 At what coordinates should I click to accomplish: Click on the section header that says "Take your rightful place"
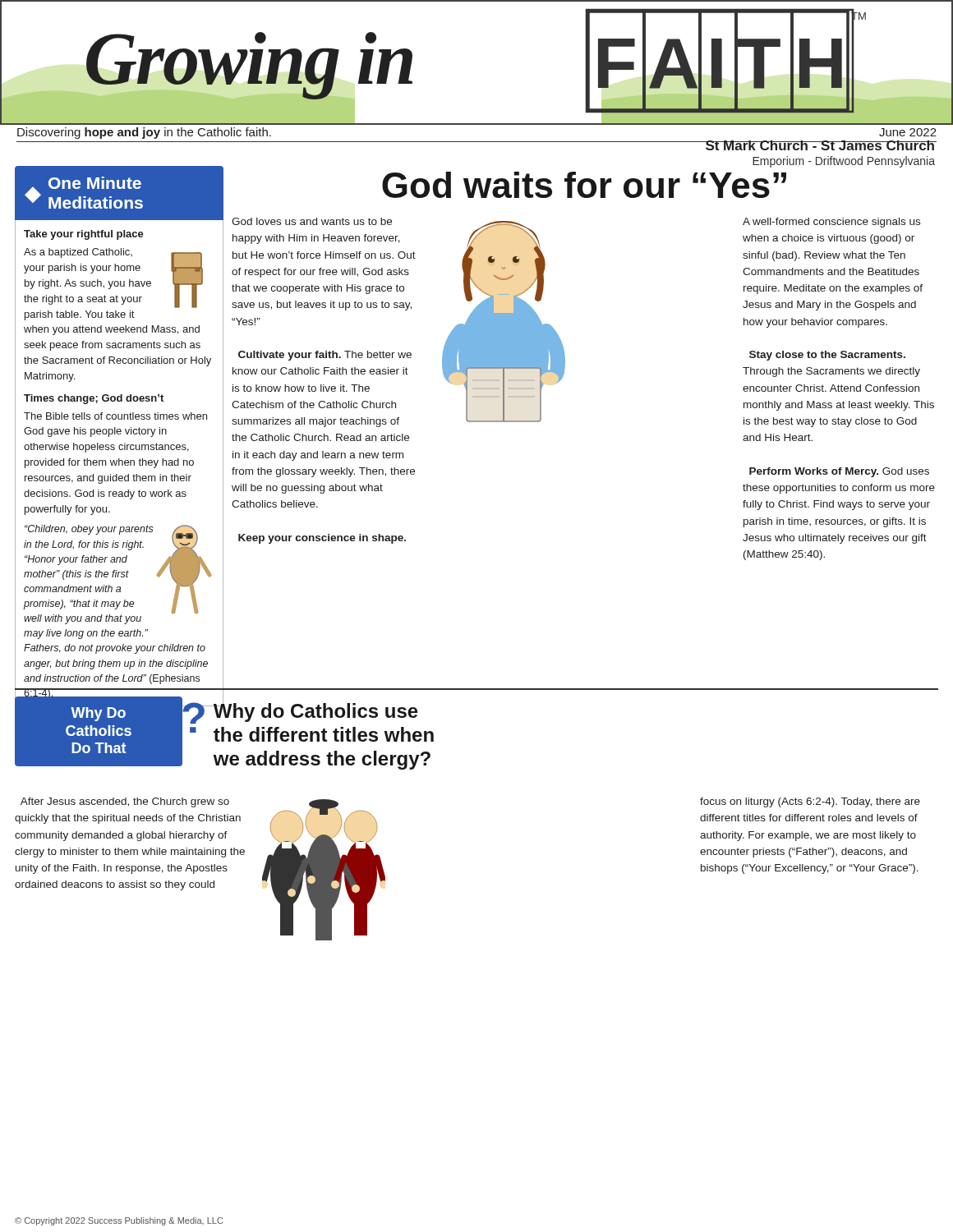(x=84, y=234)
